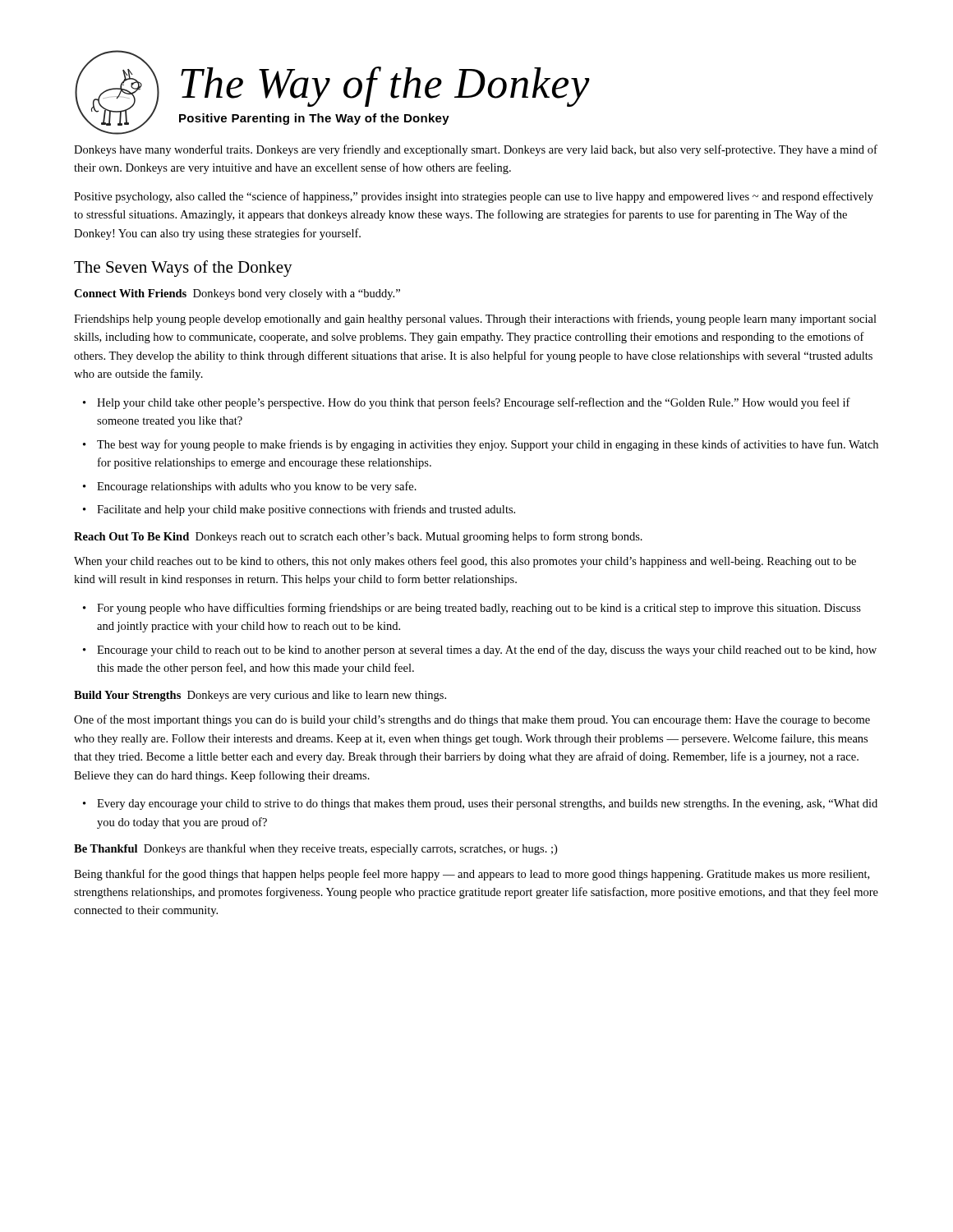
Task: Find the text block that reads "Connect With Friends Donkeys bond very closely"
Action: [x=237, y=294]
